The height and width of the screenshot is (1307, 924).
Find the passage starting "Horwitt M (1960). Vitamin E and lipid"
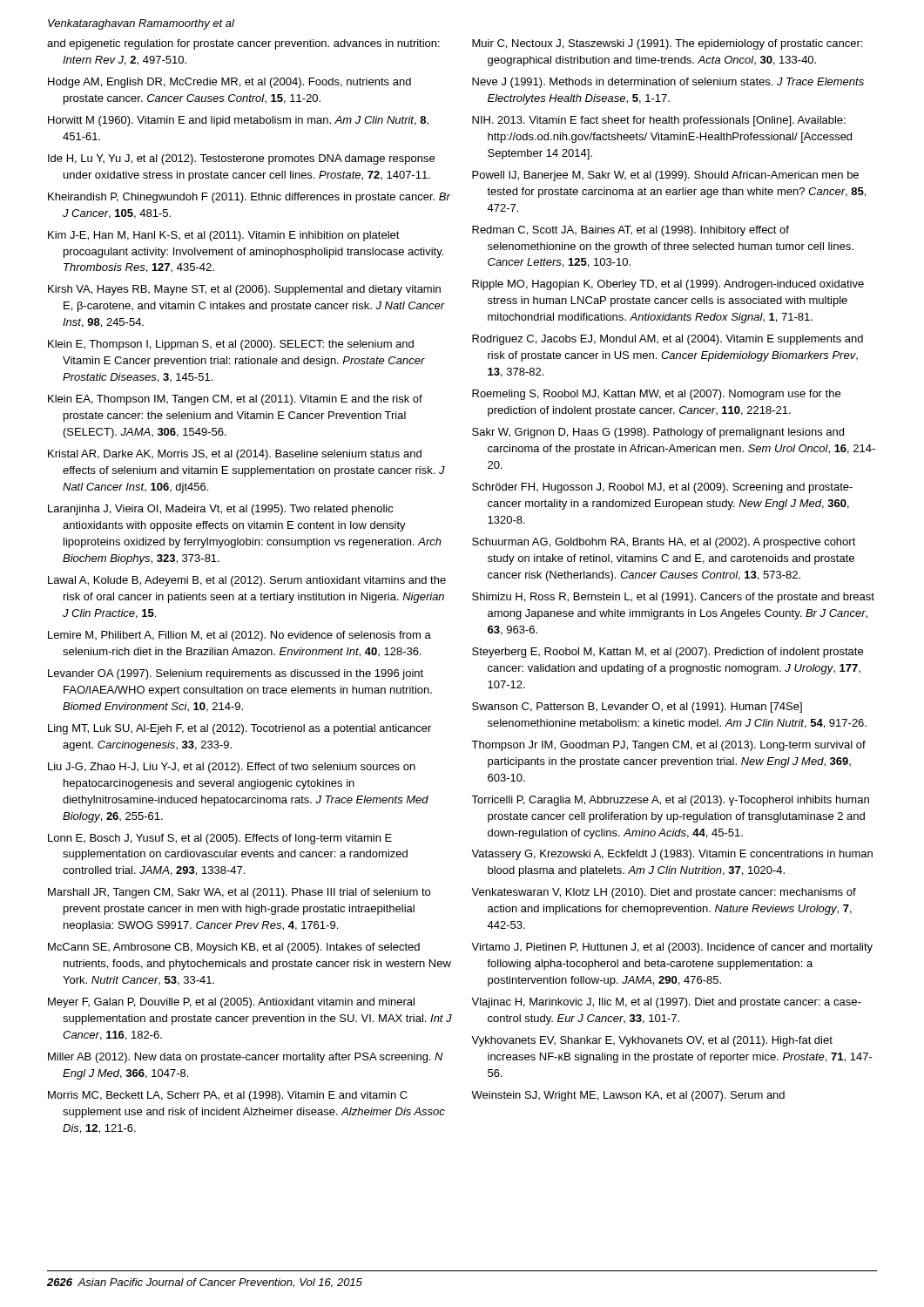[x=238, y=128]
